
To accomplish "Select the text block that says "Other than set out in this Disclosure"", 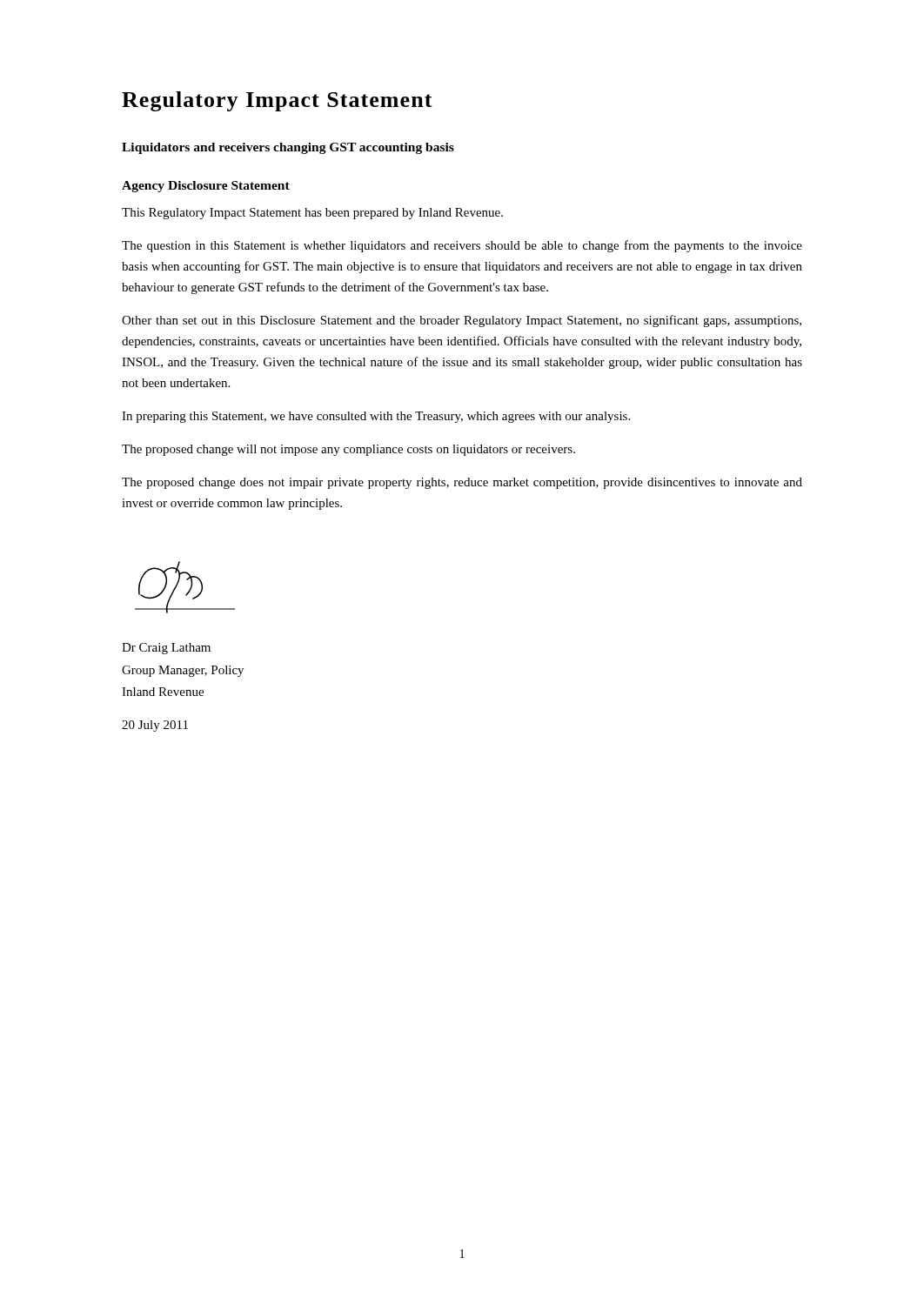I will [462, 352].
